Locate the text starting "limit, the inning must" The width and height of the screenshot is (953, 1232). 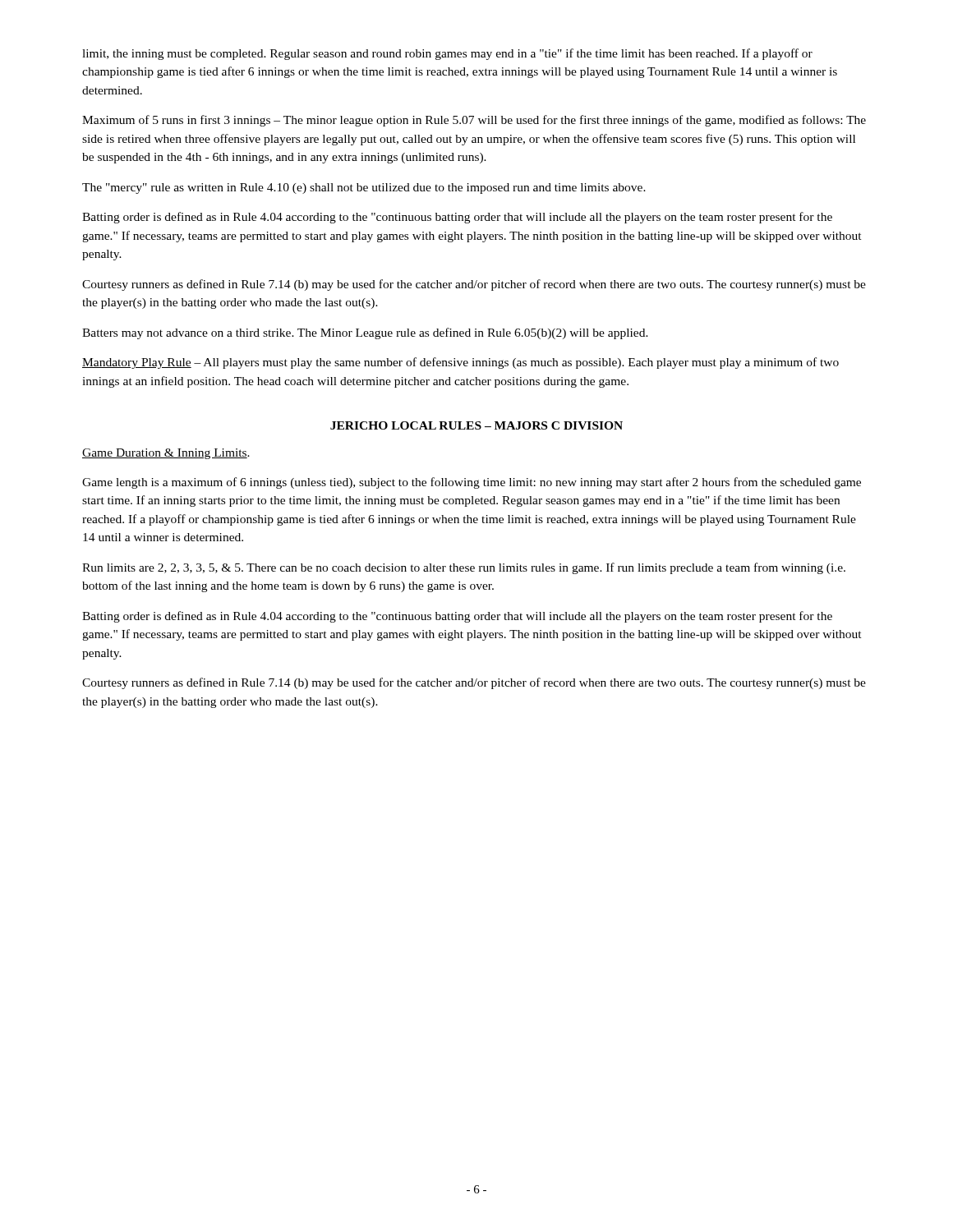(460, 71)
